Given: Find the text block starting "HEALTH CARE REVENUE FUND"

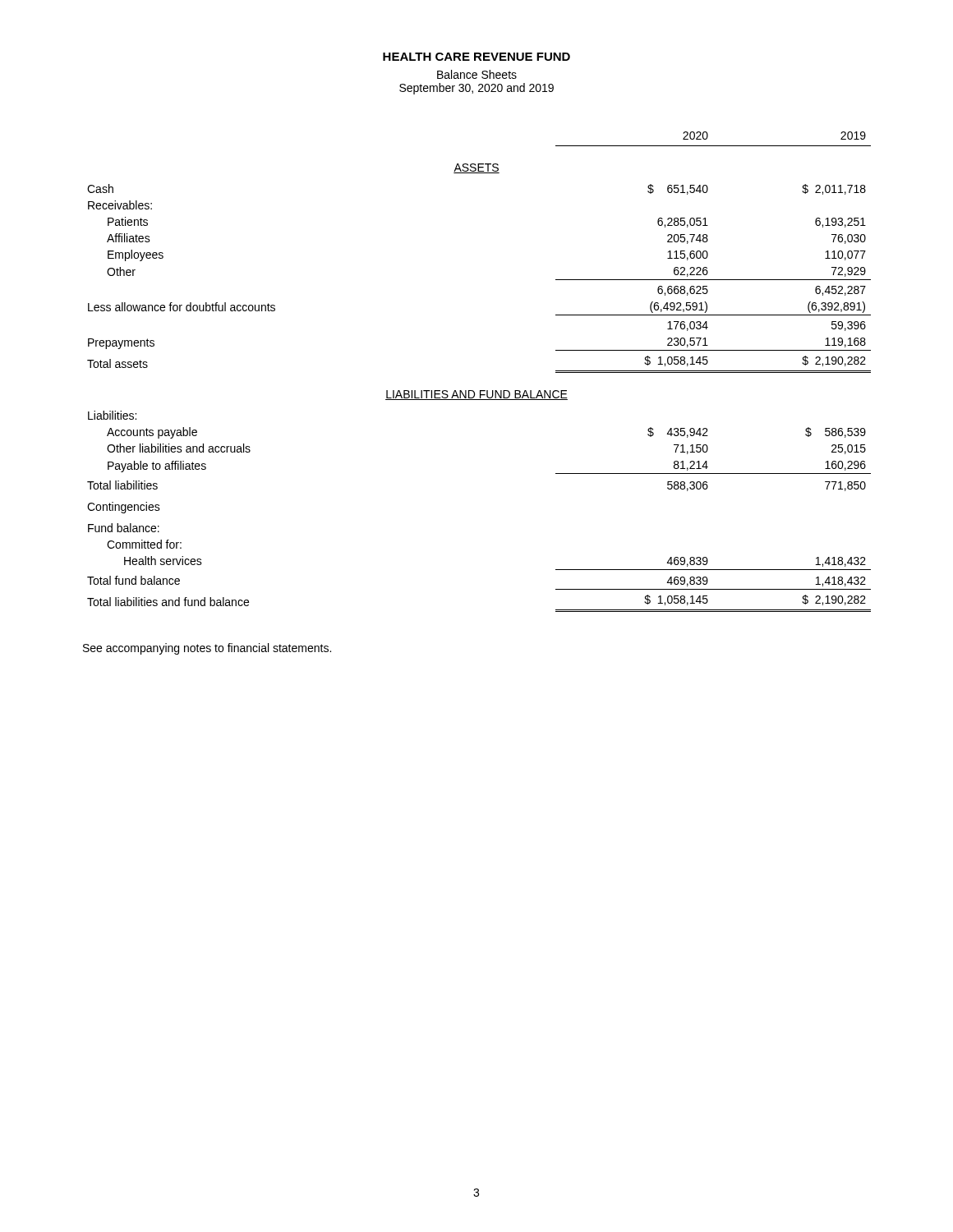Looking at the screenshot, I should (476, 56).
